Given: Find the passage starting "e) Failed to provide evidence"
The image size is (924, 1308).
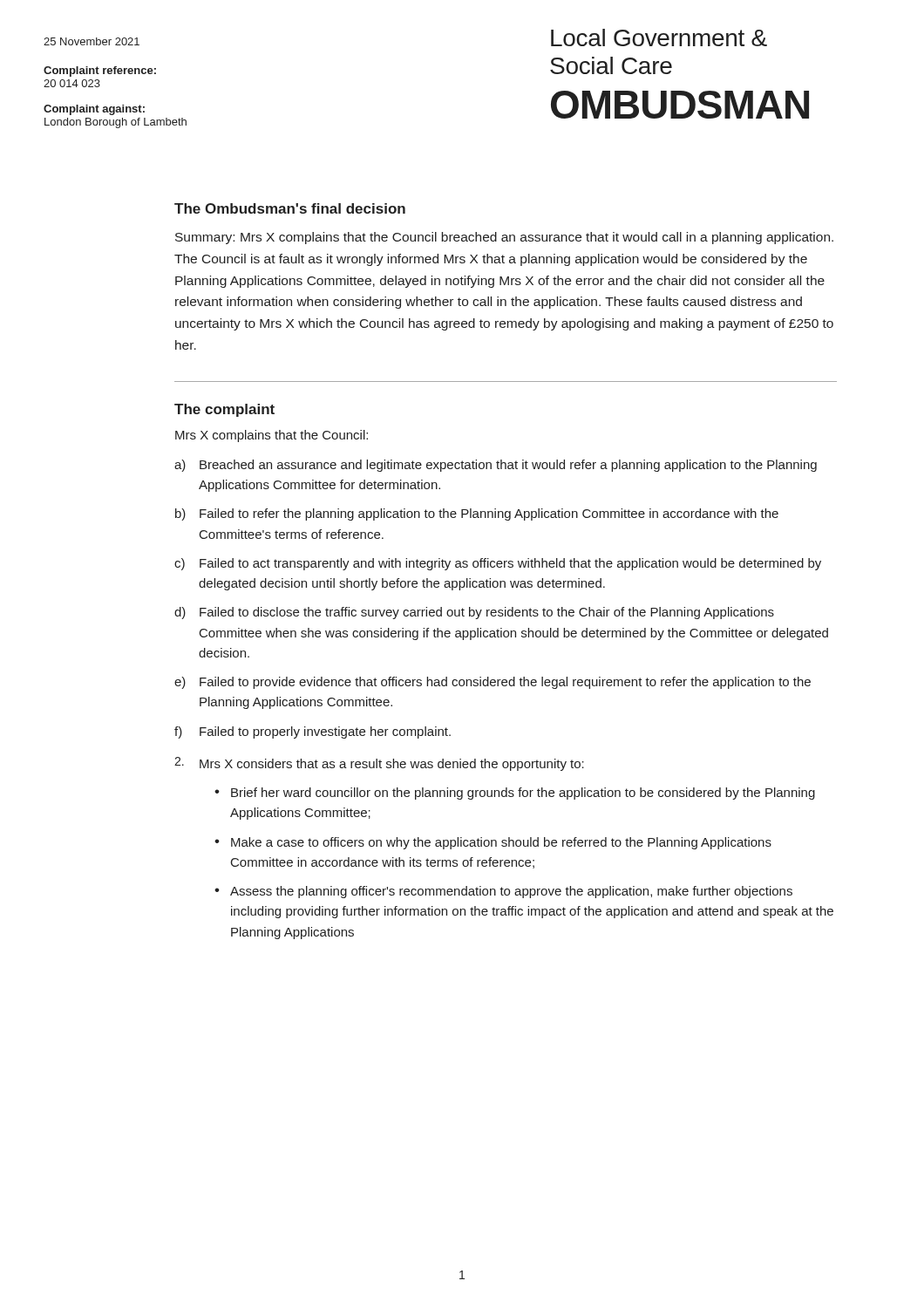Looking at the screenshot, I should click(x=506, y=692).
